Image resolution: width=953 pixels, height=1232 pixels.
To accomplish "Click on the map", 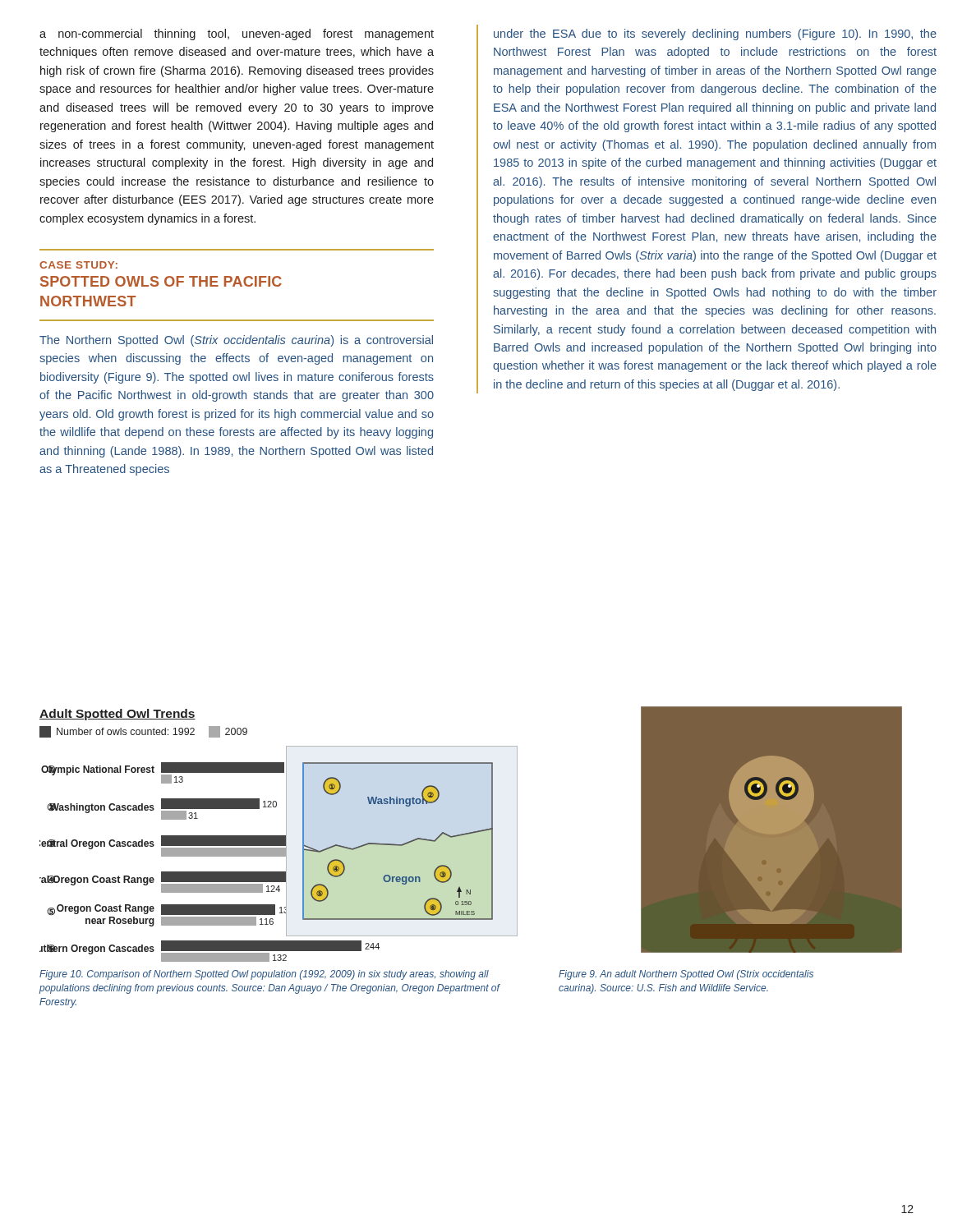I will pyautogui.click(x=405, y=840).
